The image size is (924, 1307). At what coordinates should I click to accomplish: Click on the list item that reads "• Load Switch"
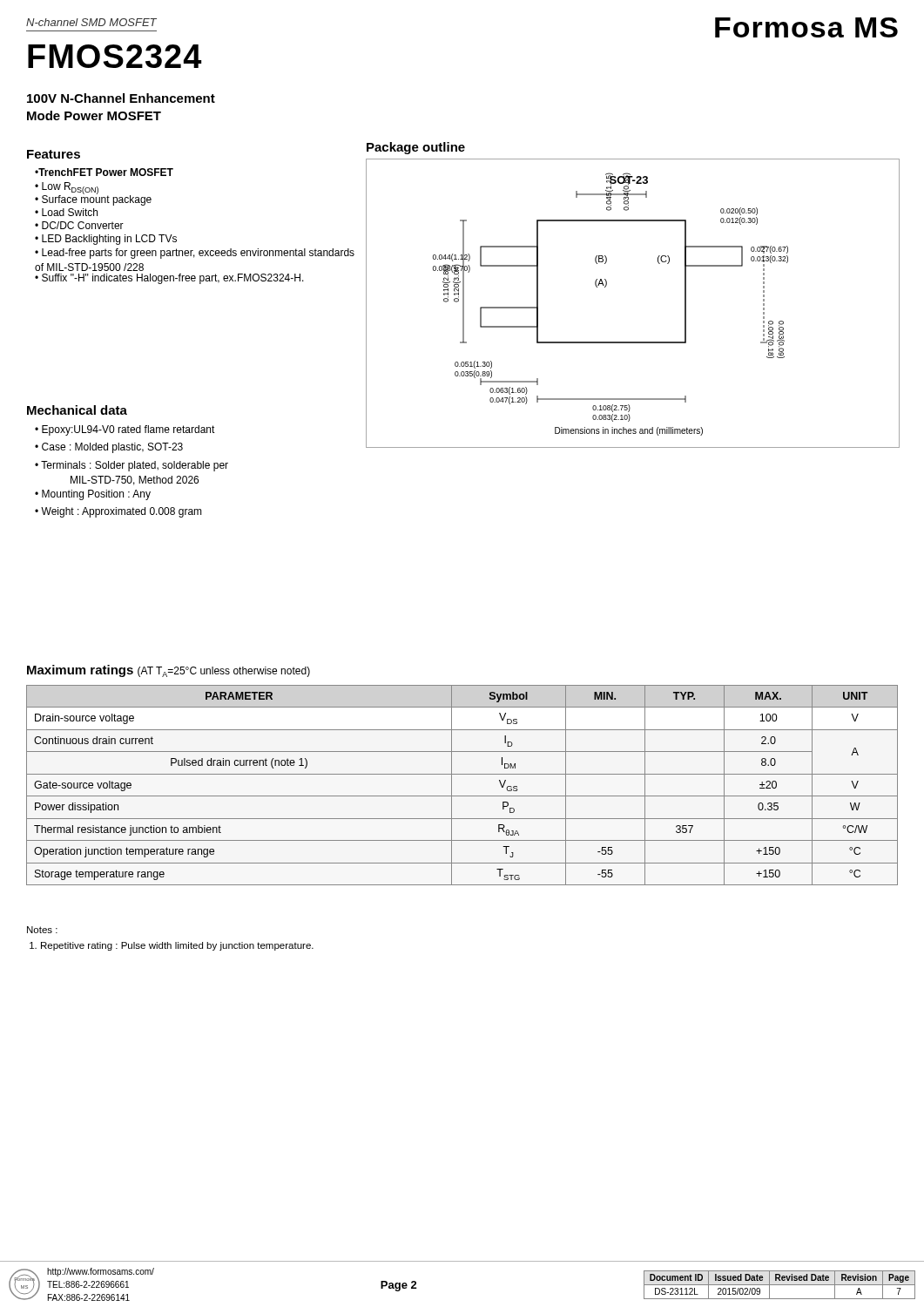coord(67,213)
